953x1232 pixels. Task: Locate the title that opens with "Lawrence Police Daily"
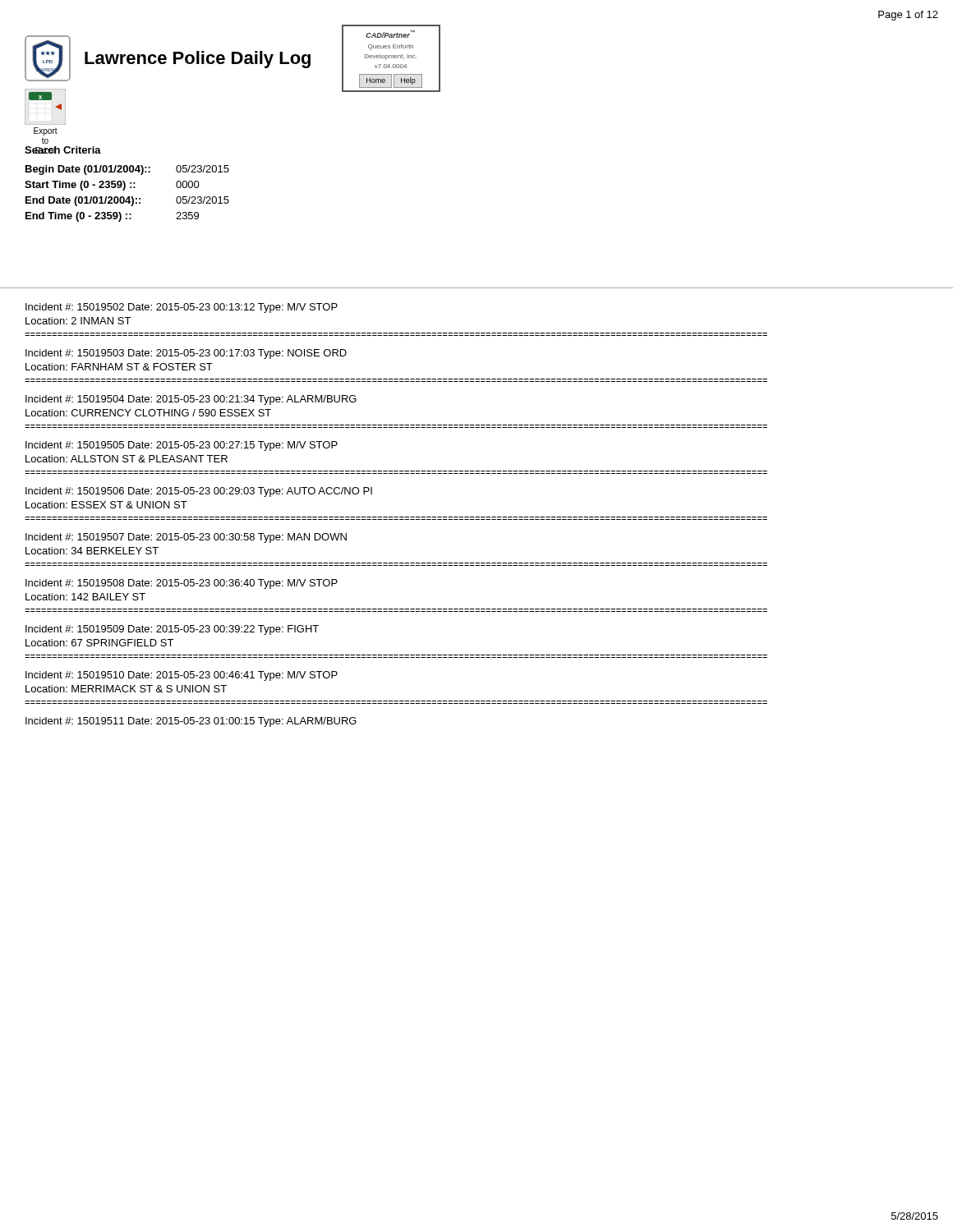(x=198, y=58)
